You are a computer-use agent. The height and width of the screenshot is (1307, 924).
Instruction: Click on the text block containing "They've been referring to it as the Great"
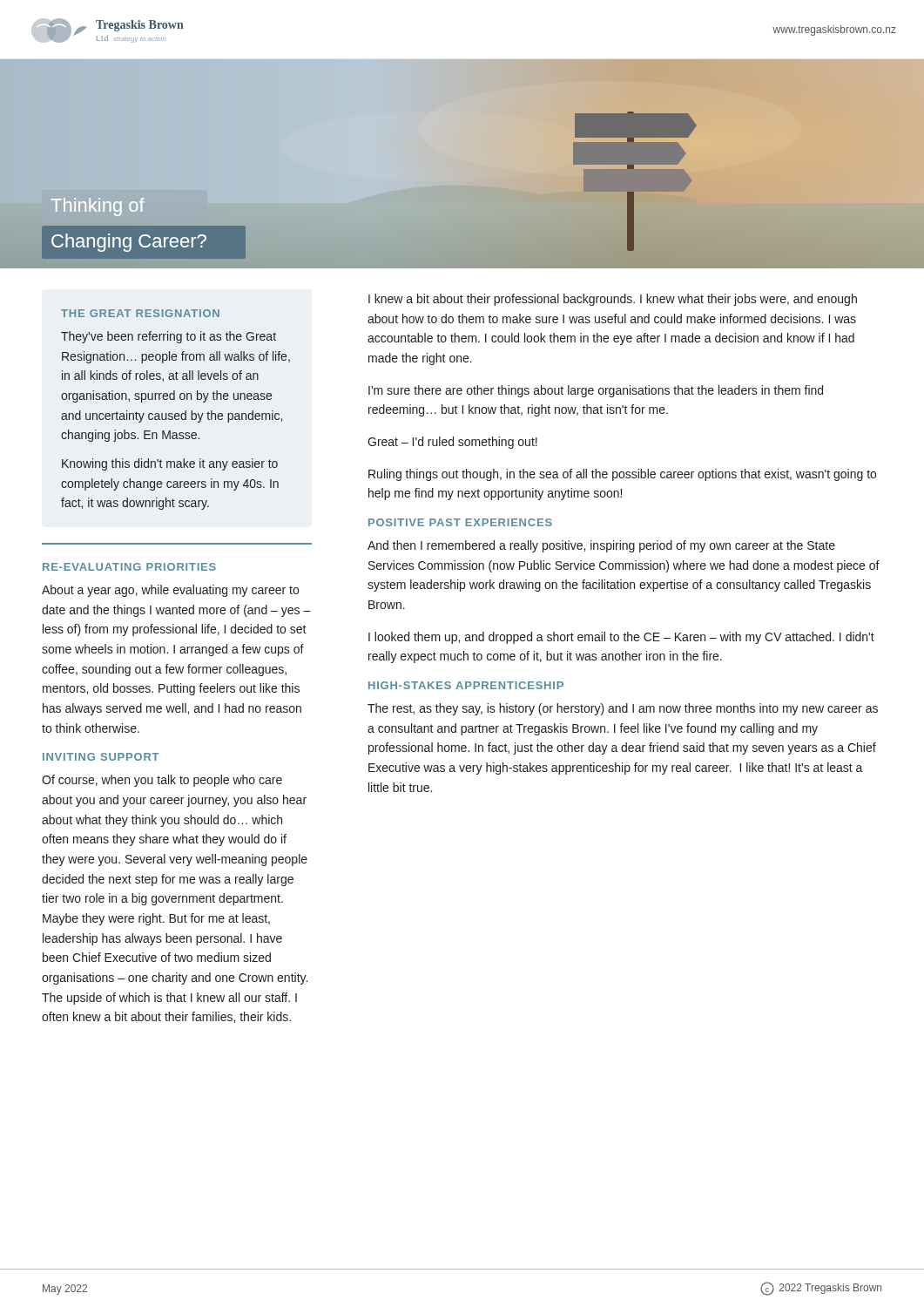[x=176, y=386]
